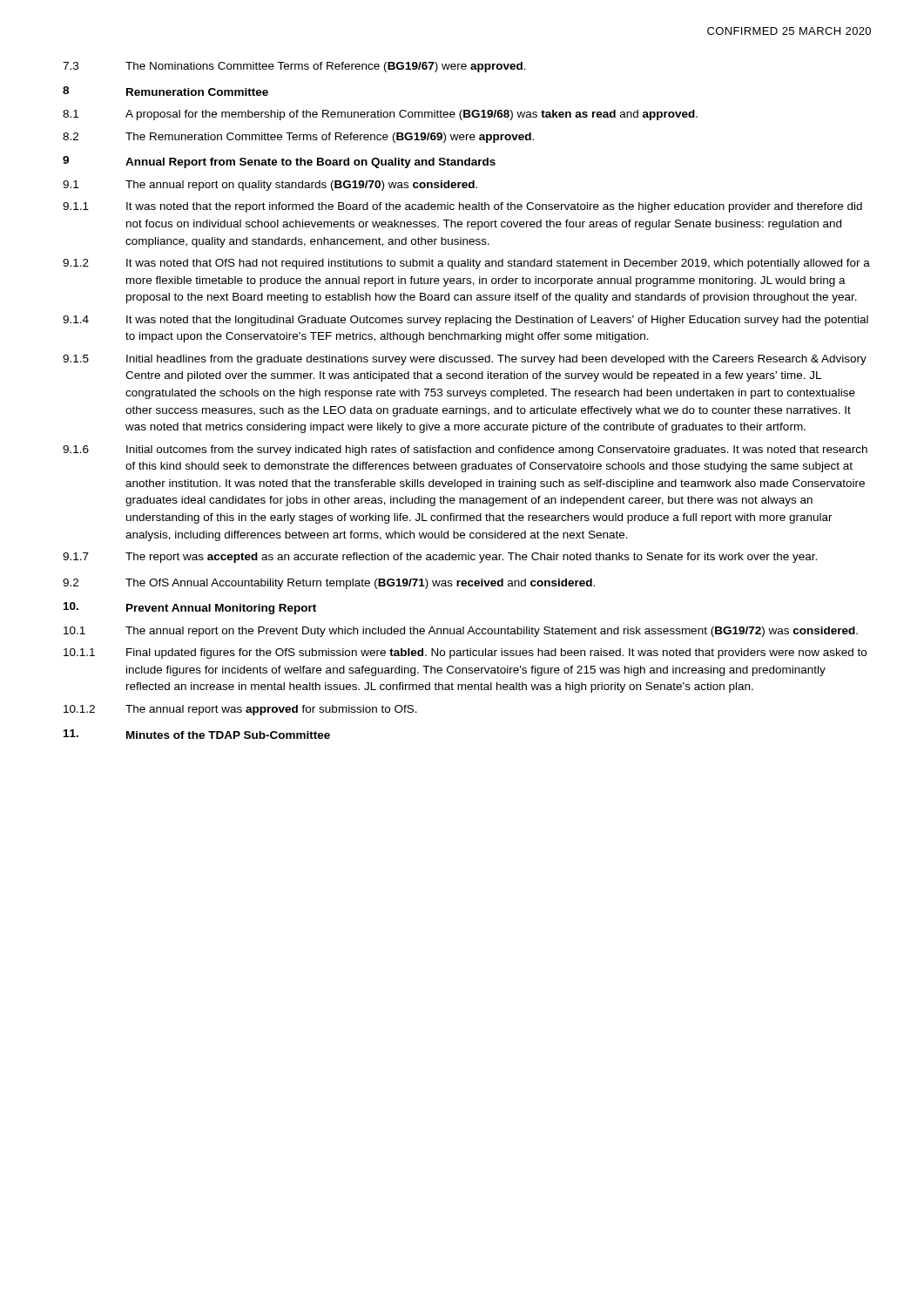The width and height of the screenshot is (924, 1307).
Task: Where does it say "11. Minutes of the TDAP Sub-Committee"?
Action: point(197,734)
